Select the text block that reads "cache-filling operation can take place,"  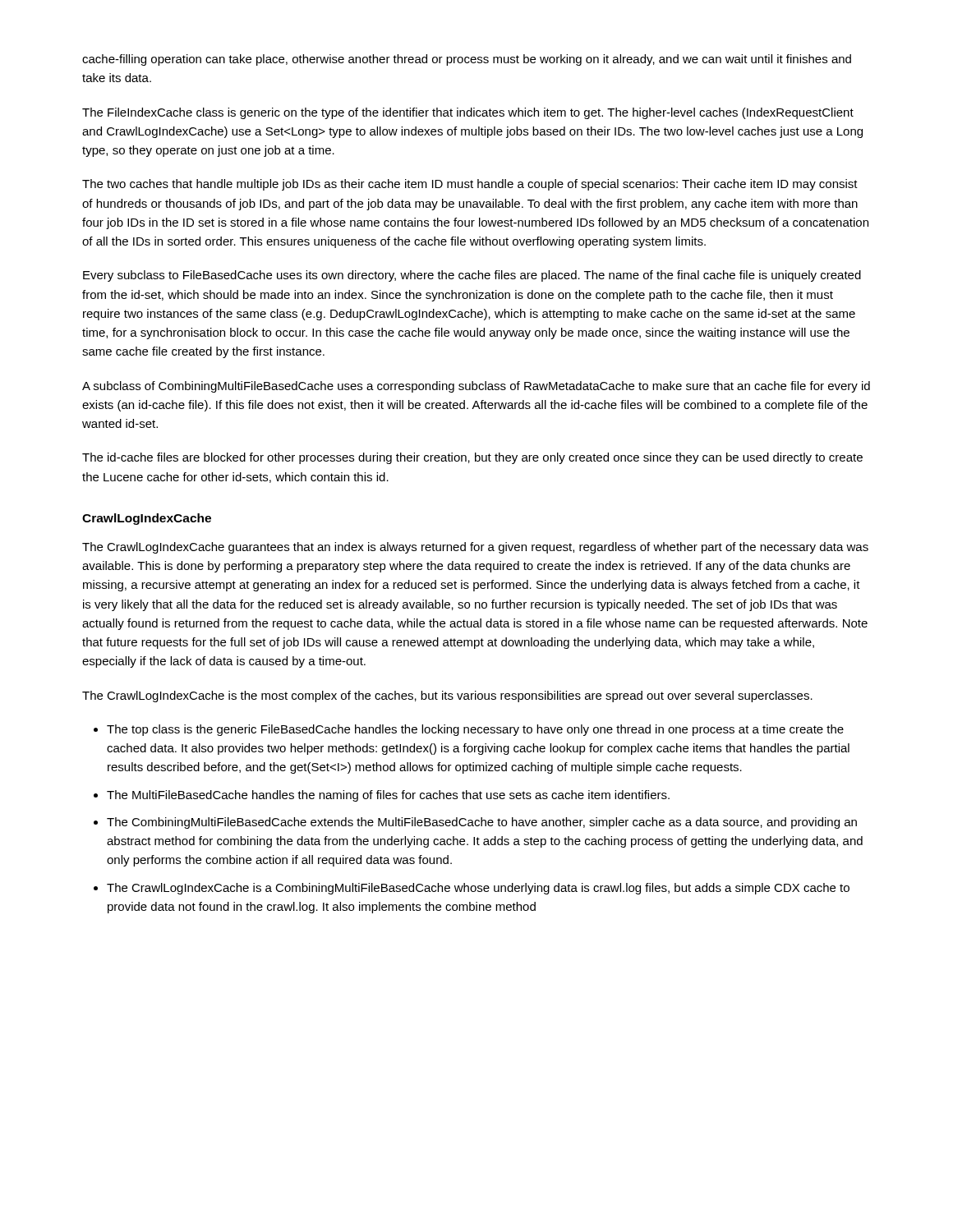(x=467, y=68)
